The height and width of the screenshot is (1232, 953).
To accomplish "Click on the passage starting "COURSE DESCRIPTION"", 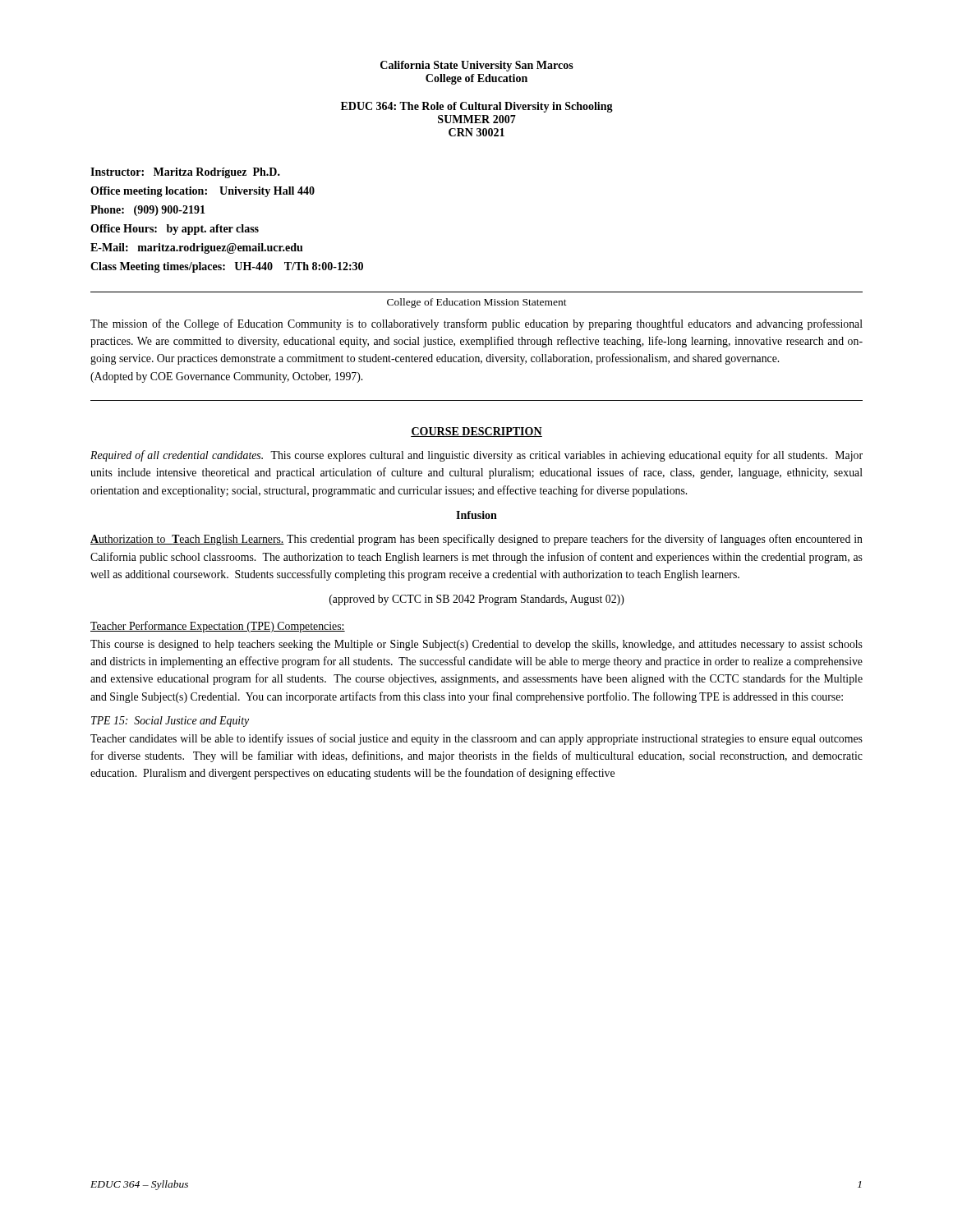I will coord(476,432).
